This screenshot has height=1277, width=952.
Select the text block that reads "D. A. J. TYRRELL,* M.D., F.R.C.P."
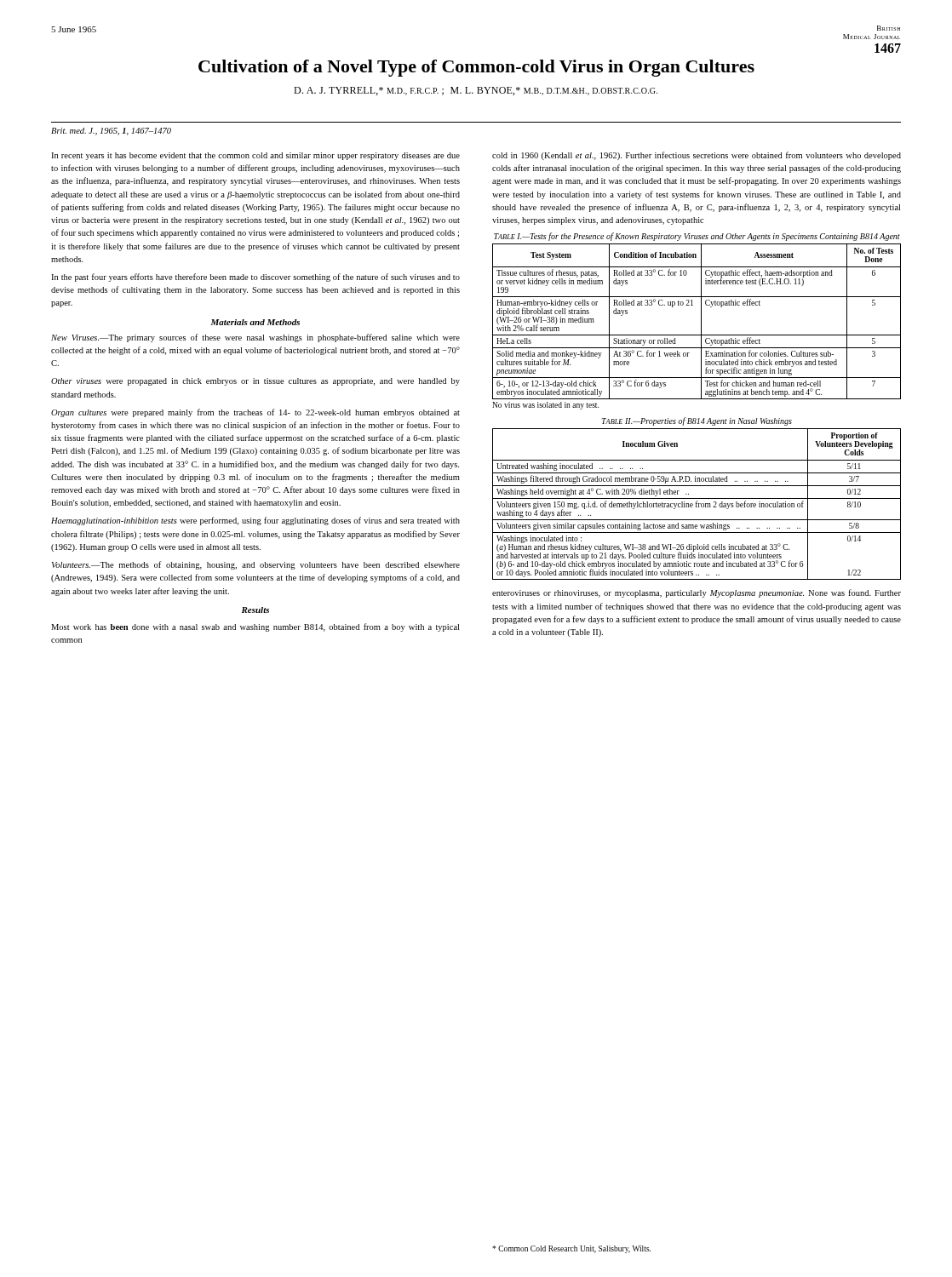tap(476, 90)
